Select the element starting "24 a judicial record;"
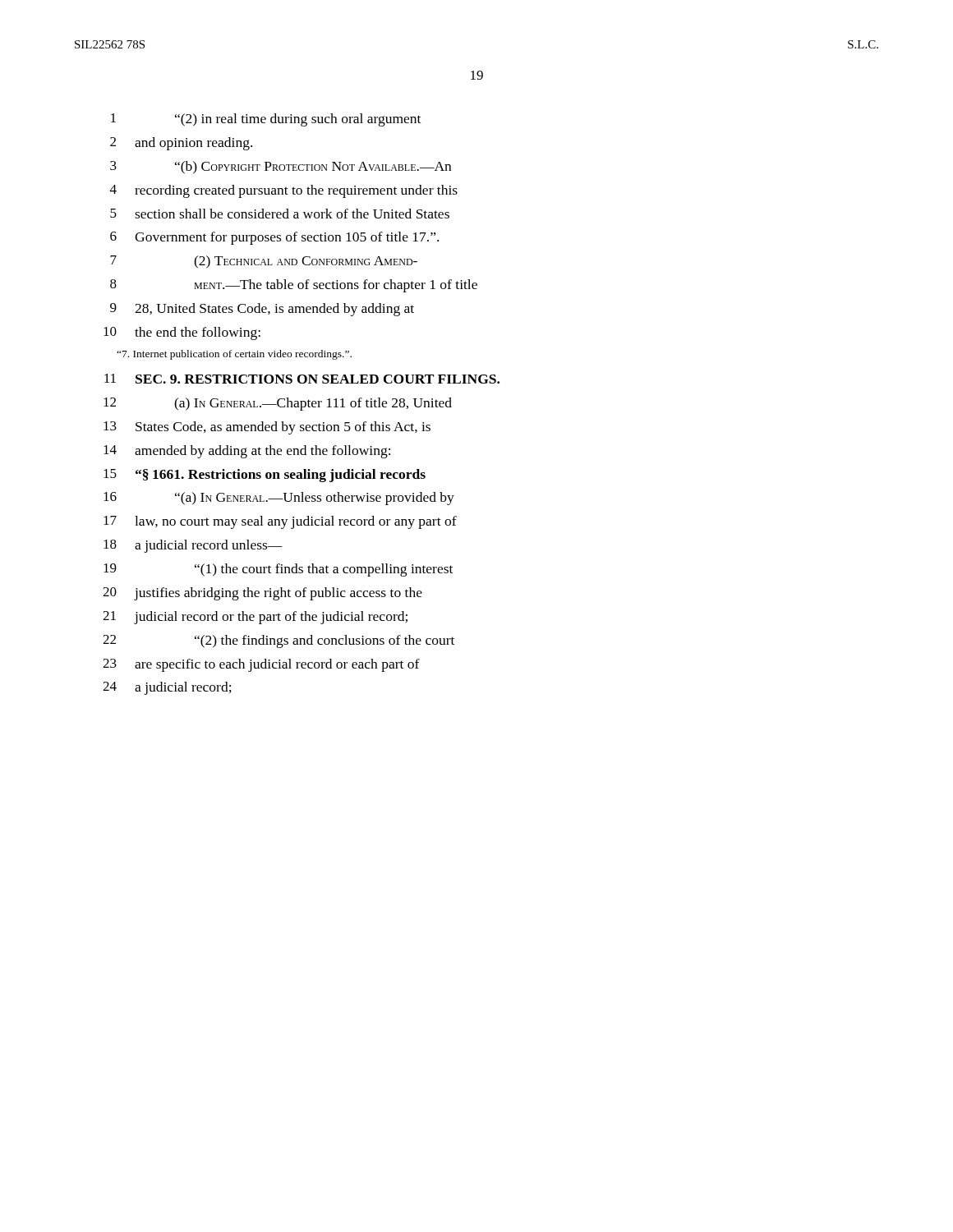Viewport: 953px width, 1232px height. 167,688
